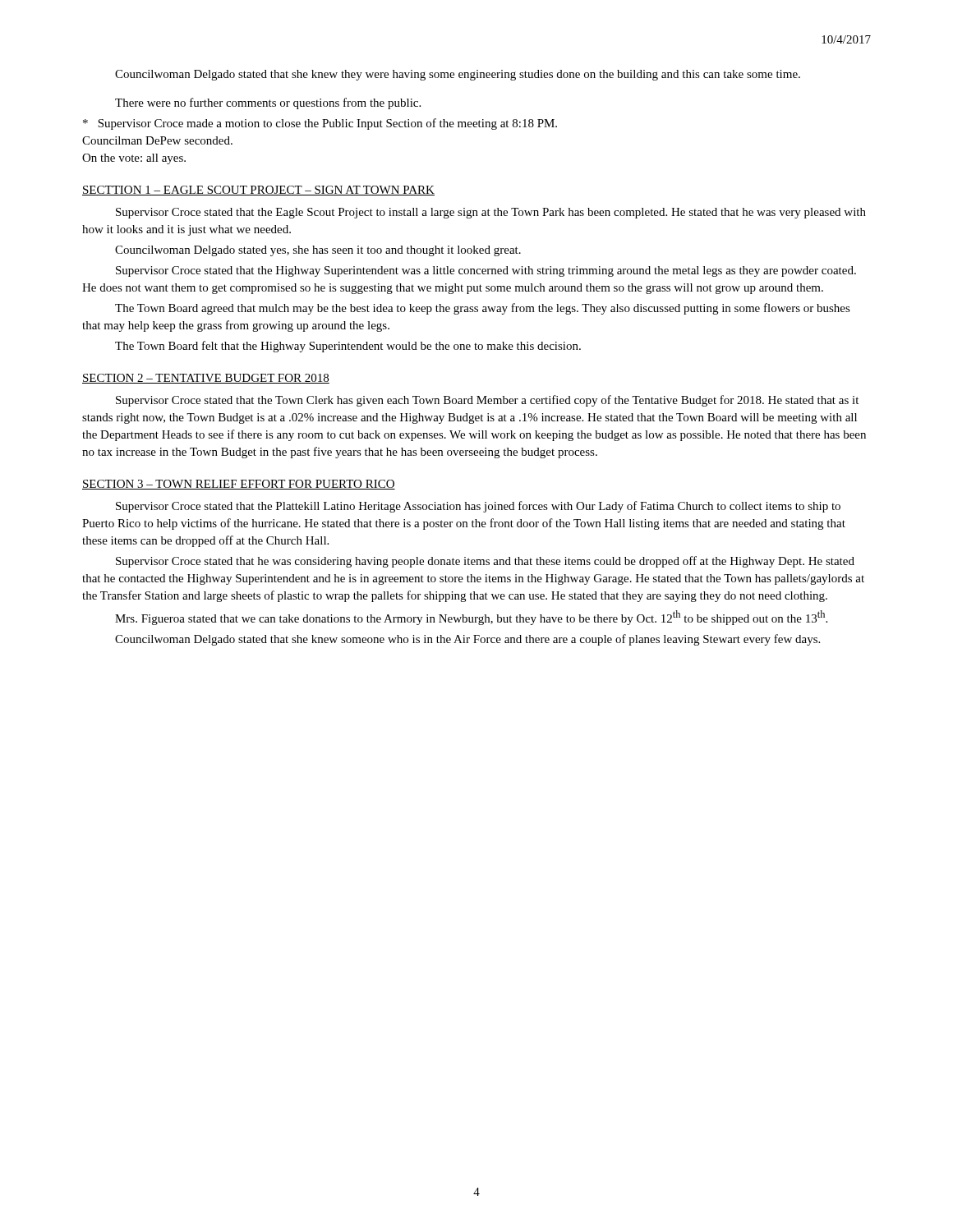
Task: Point to the region starting "Supervisor Croce stated that the Town"
Action: pos(476,426)
